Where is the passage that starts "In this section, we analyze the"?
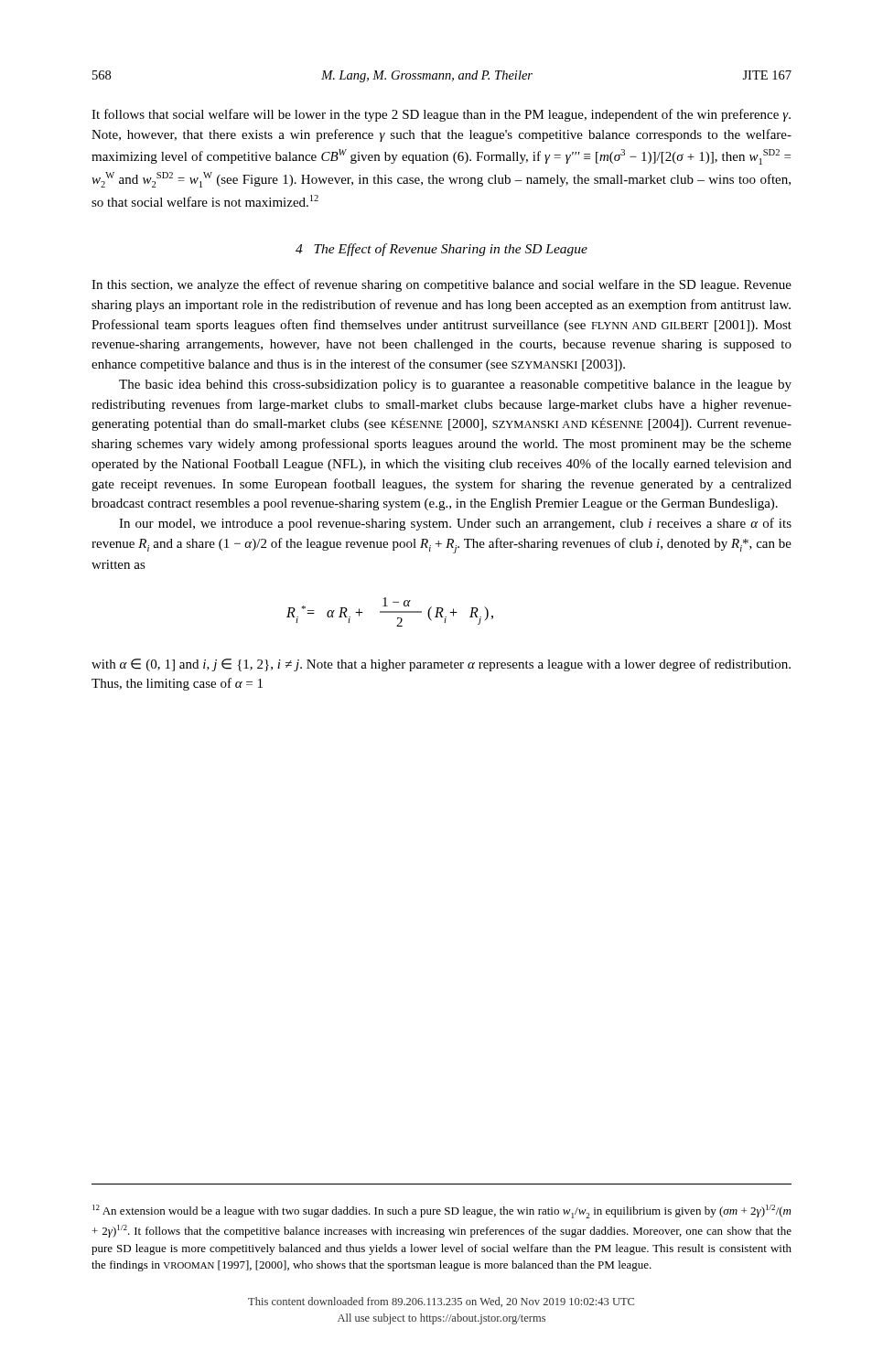883x1372 pixels. click(x=442, y=425)
